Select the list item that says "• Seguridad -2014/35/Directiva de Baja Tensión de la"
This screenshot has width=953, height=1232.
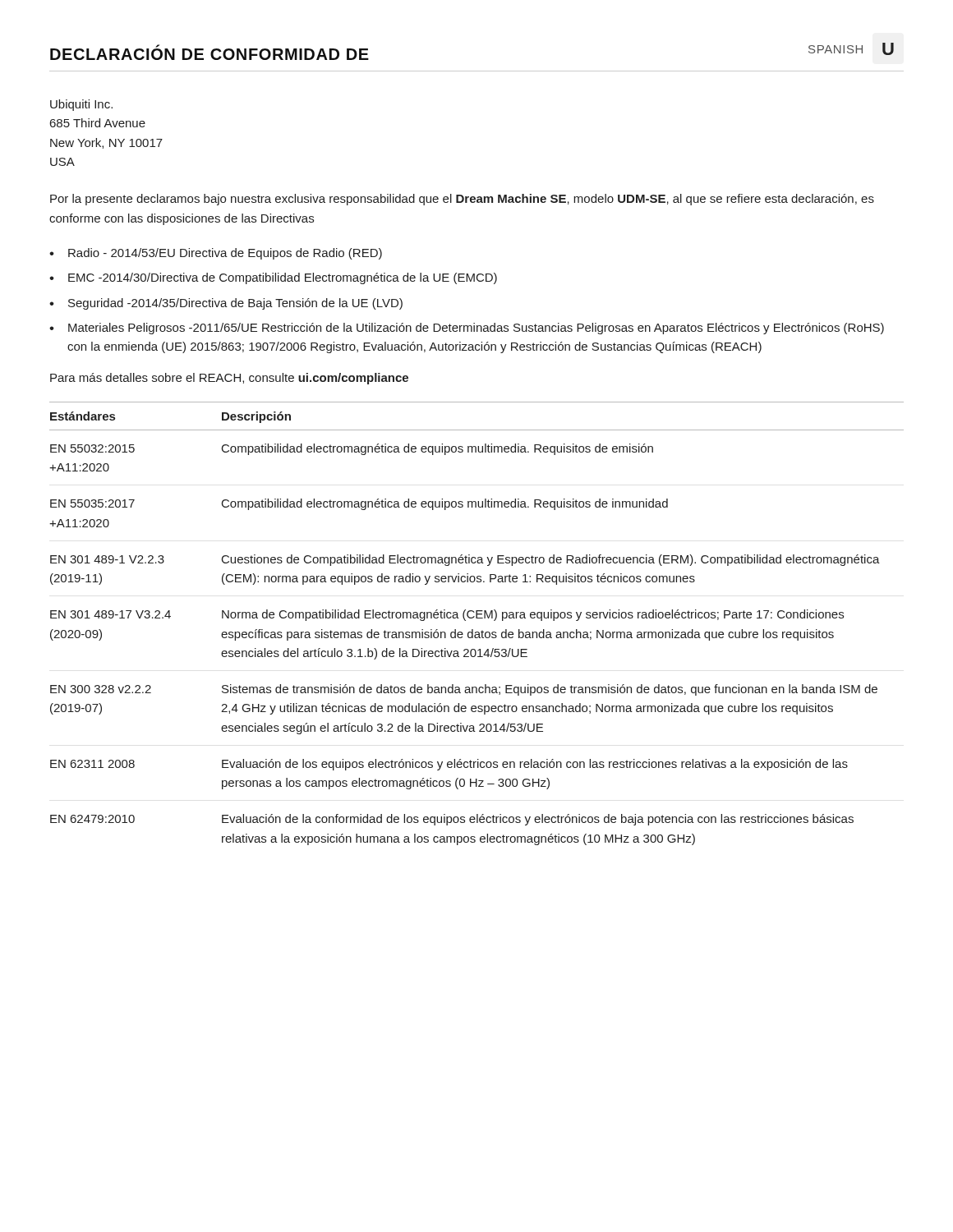(x=226, y=304)
